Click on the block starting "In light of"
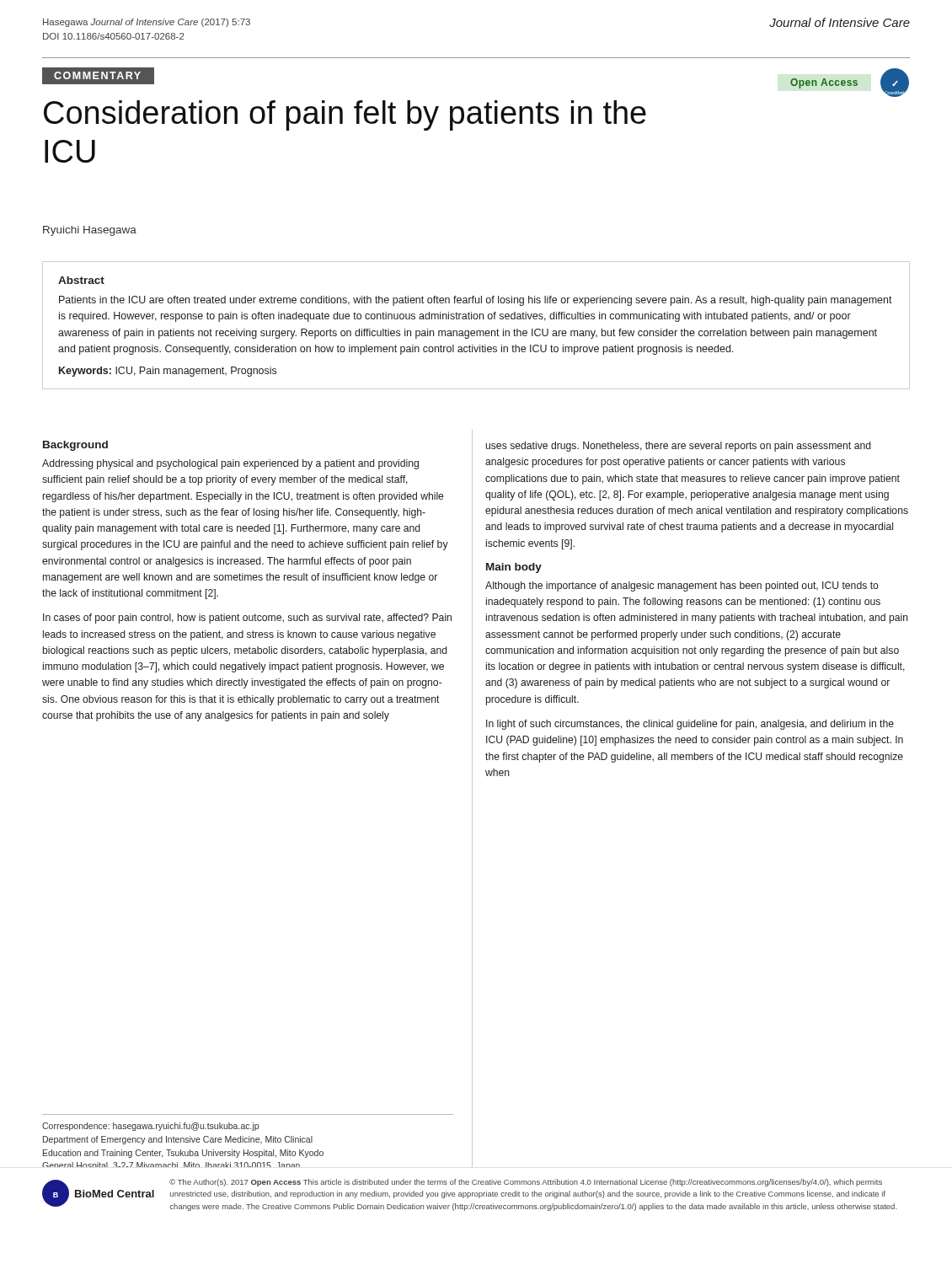The image size is (952, 1264). 694,748
